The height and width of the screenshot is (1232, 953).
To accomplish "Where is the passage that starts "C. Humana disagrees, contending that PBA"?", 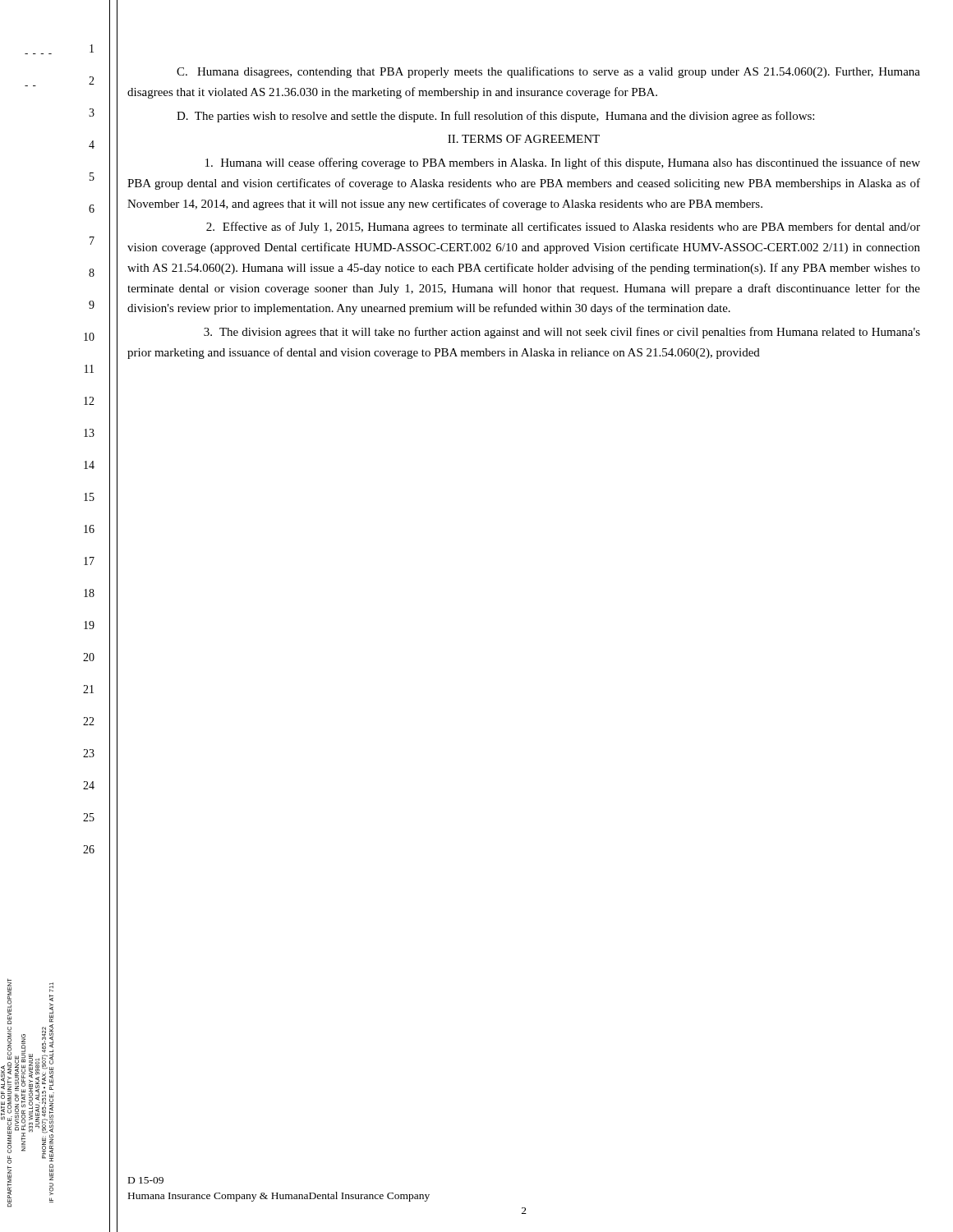I will (524, 82).
